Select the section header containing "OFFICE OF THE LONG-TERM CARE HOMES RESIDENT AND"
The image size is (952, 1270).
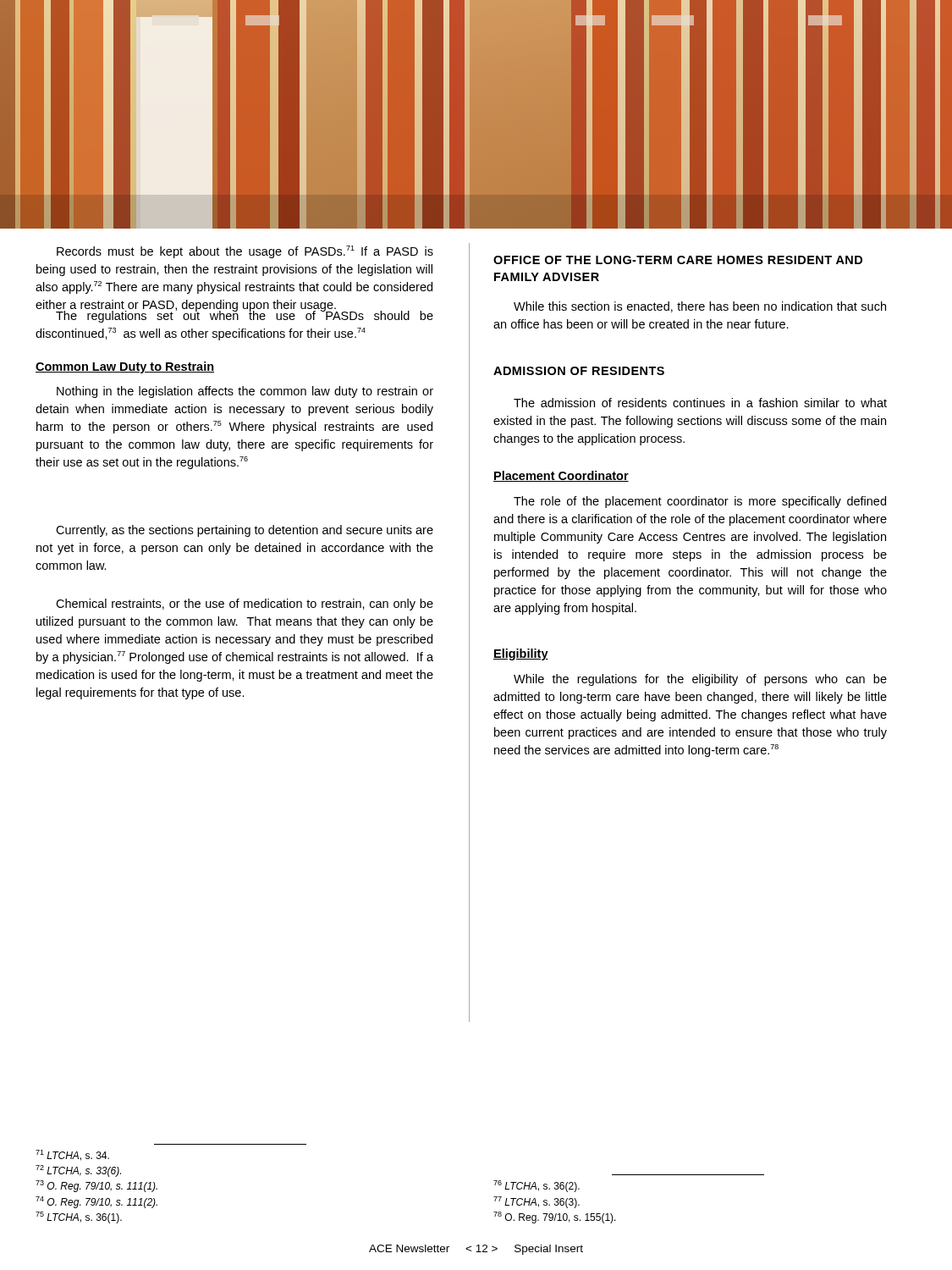690,269
